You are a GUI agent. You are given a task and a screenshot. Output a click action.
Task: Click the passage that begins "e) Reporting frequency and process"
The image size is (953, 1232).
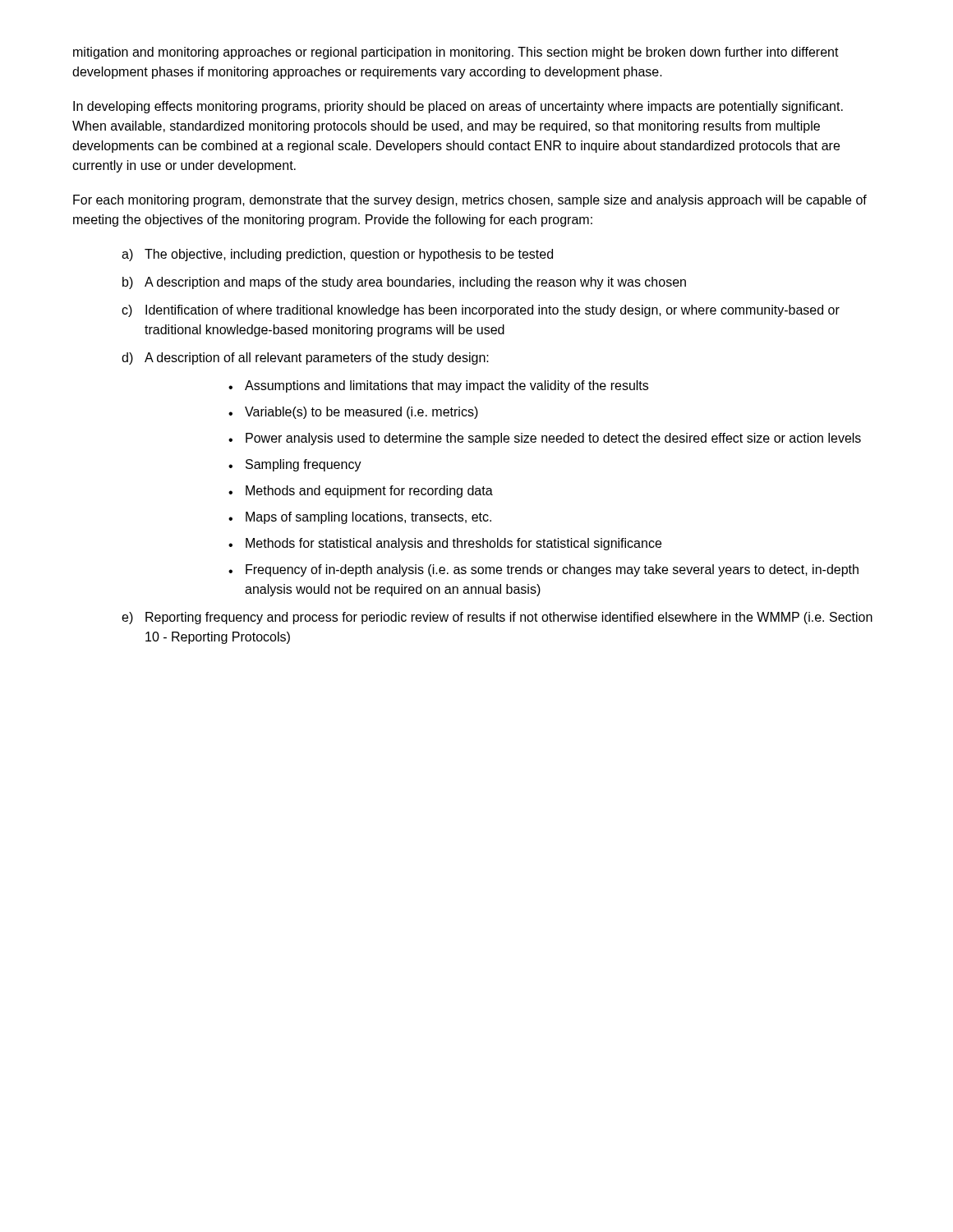501,627
